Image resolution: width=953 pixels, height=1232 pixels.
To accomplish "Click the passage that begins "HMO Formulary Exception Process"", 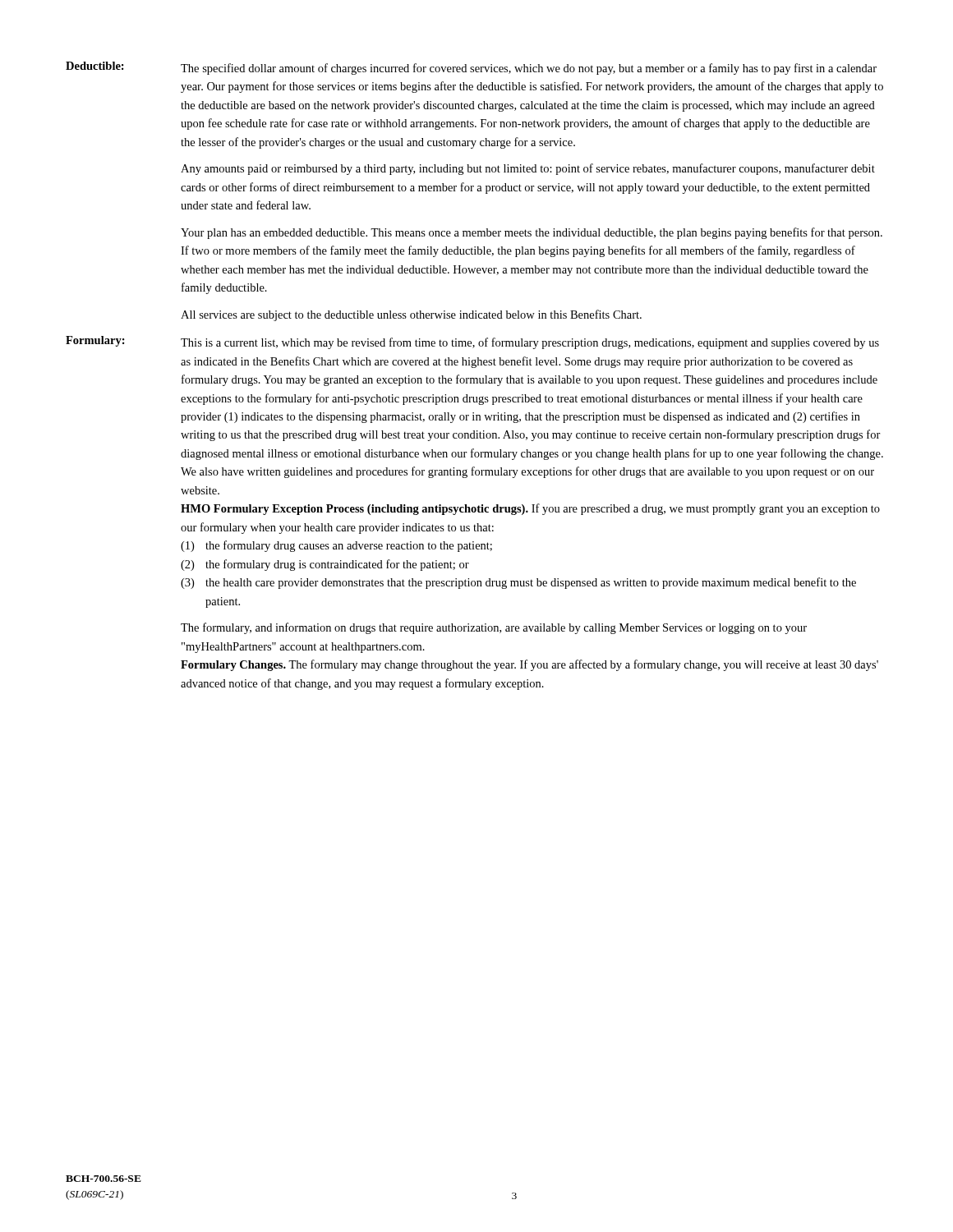I will coord(534,518).
